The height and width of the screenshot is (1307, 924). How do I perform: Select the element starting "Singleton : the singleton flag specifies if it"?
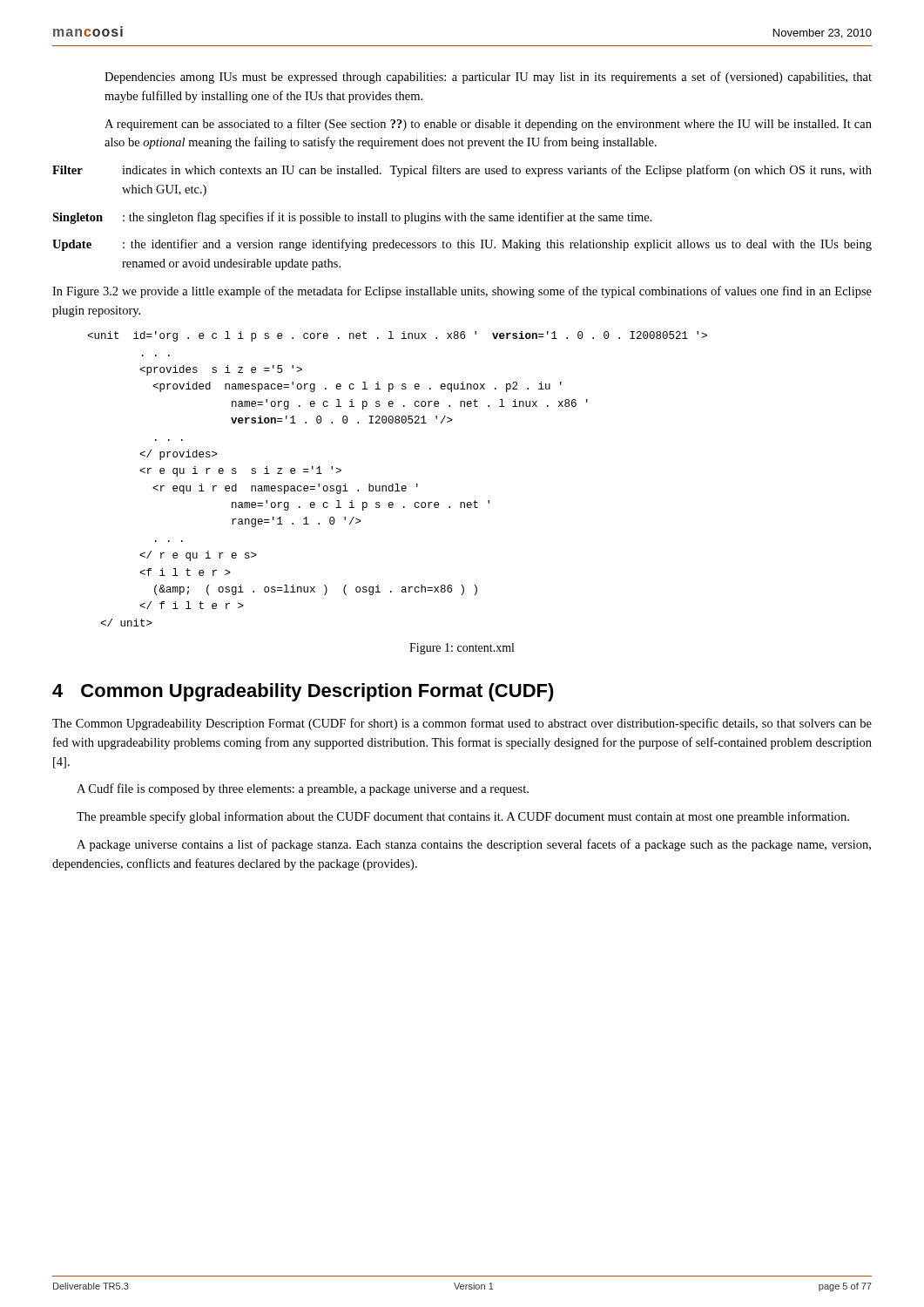point(462,217)
